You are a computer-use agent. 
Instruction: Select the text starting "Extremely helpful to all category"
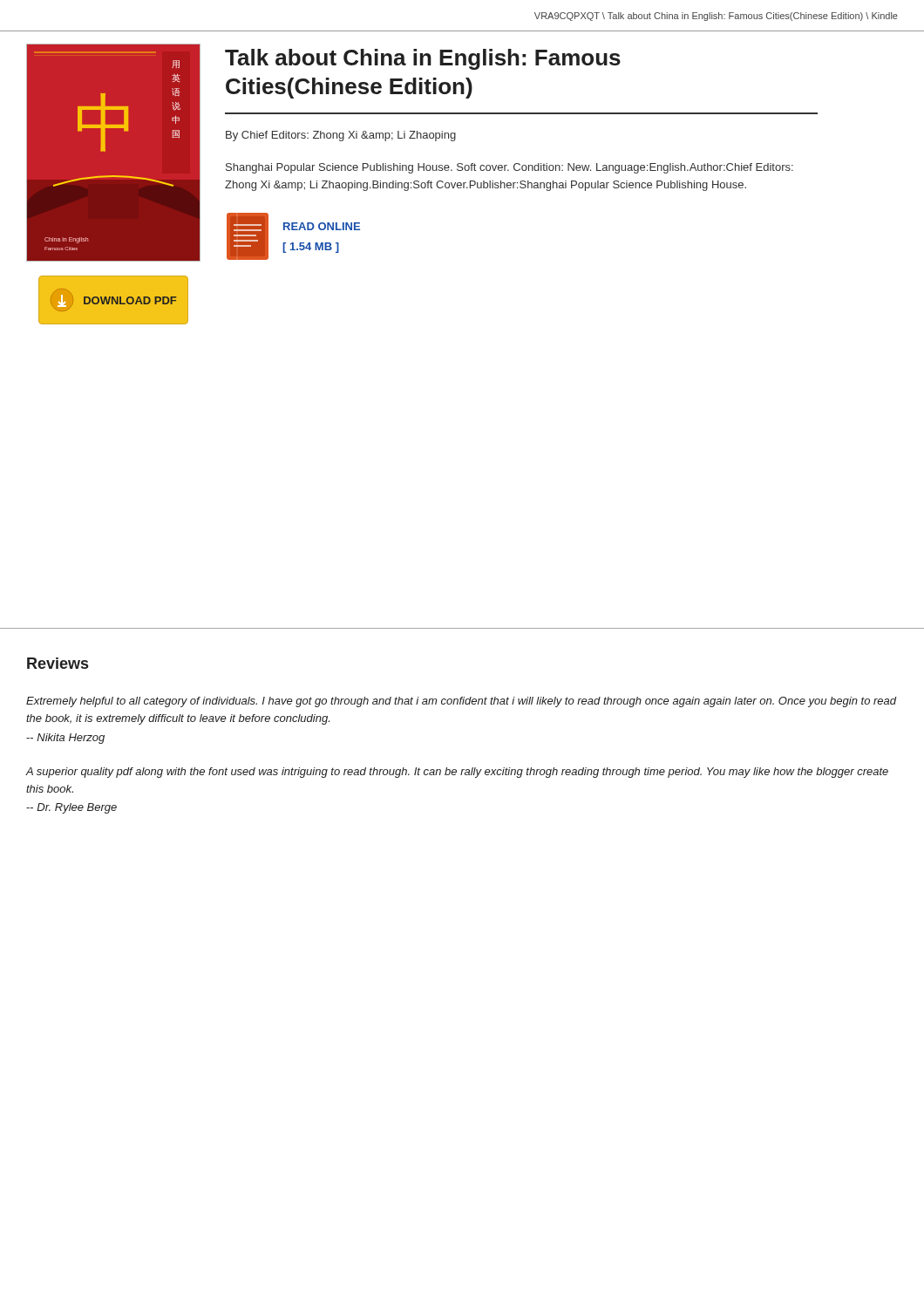(x=462, y=702)
